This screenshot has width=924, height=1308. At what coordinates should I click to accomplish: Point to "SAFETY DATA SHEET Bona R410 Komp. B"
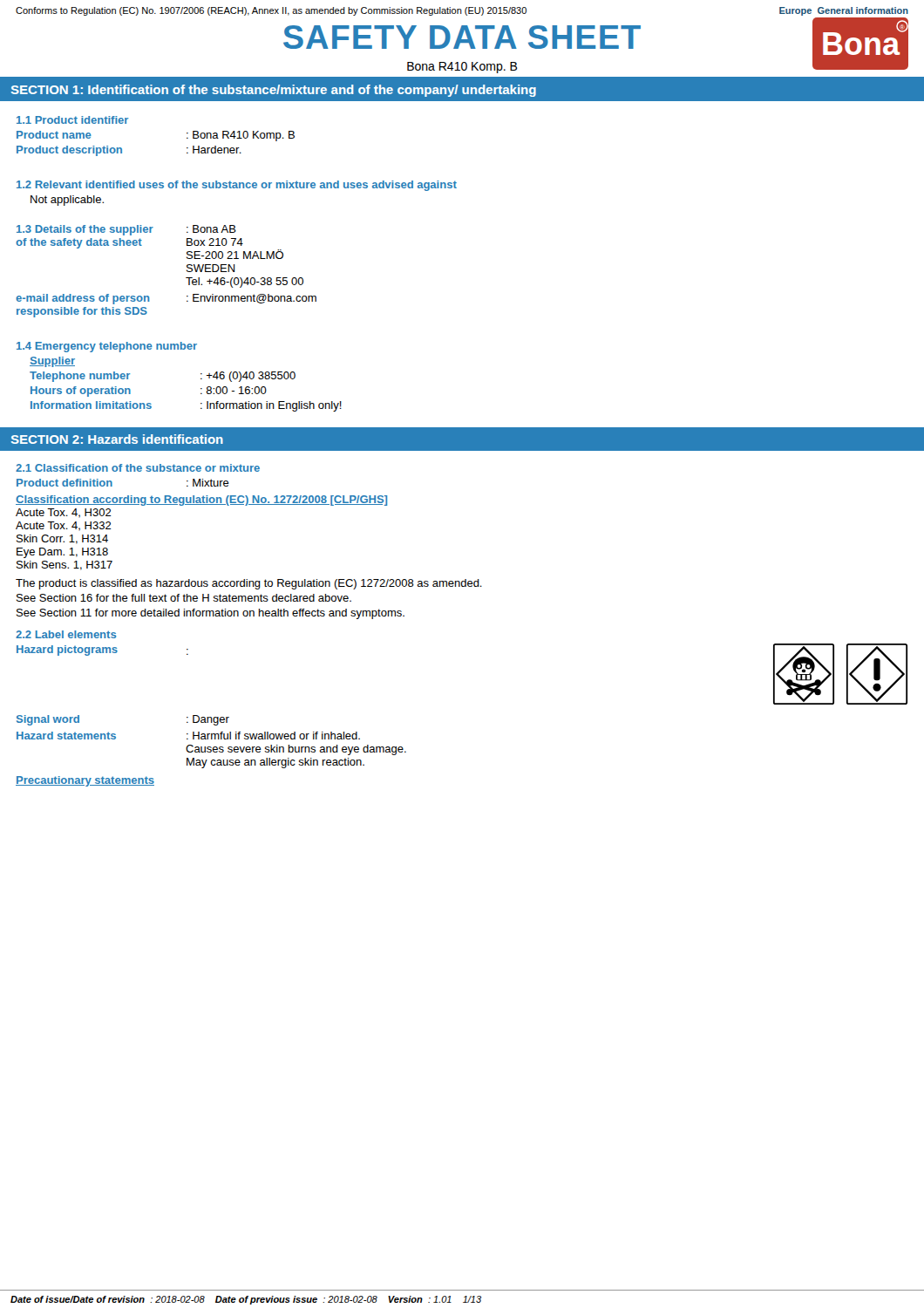[x=462, y=46]
